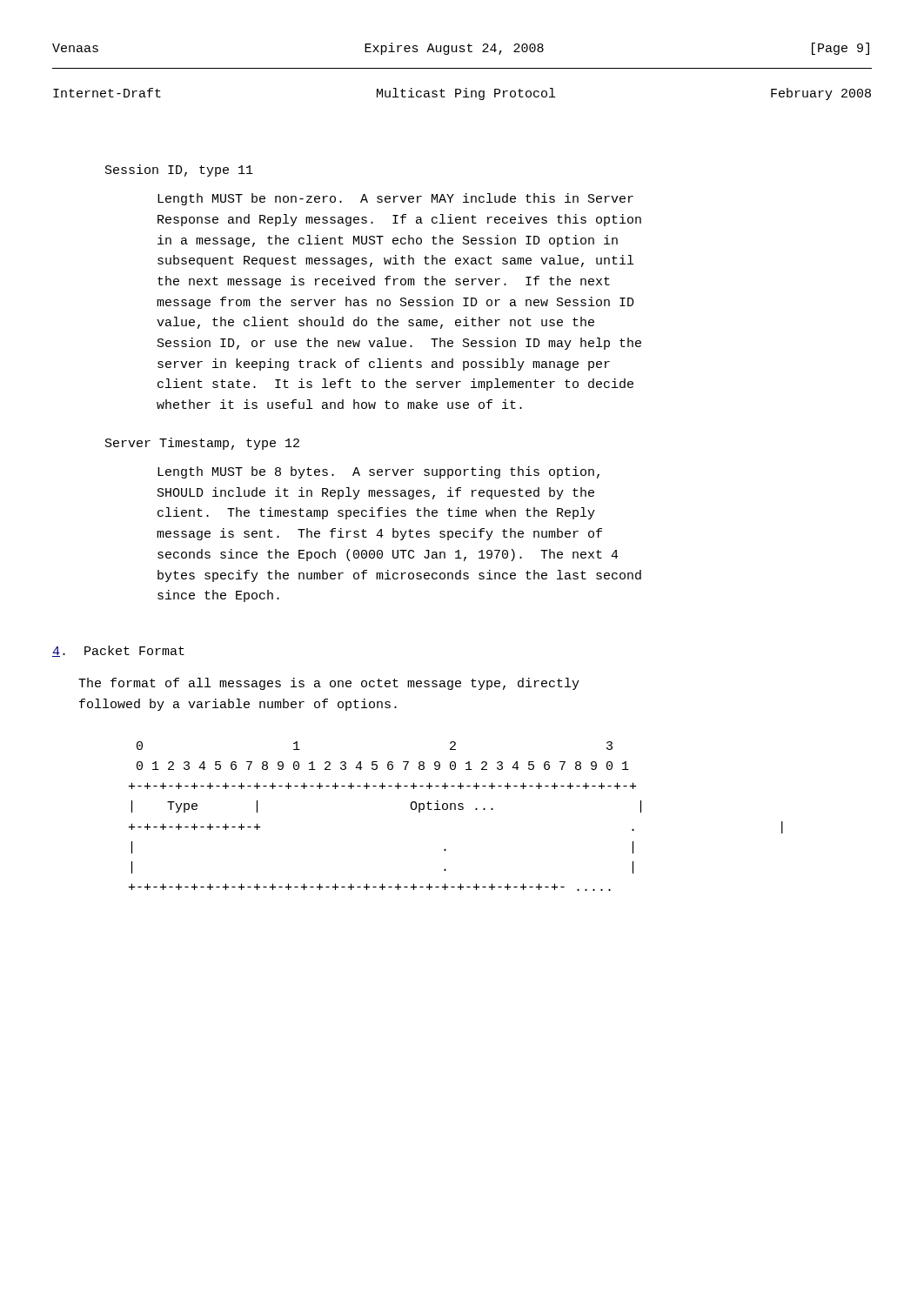Click on the block starting "The format of all"
924x1305 pixels.
tap(329, 695)
